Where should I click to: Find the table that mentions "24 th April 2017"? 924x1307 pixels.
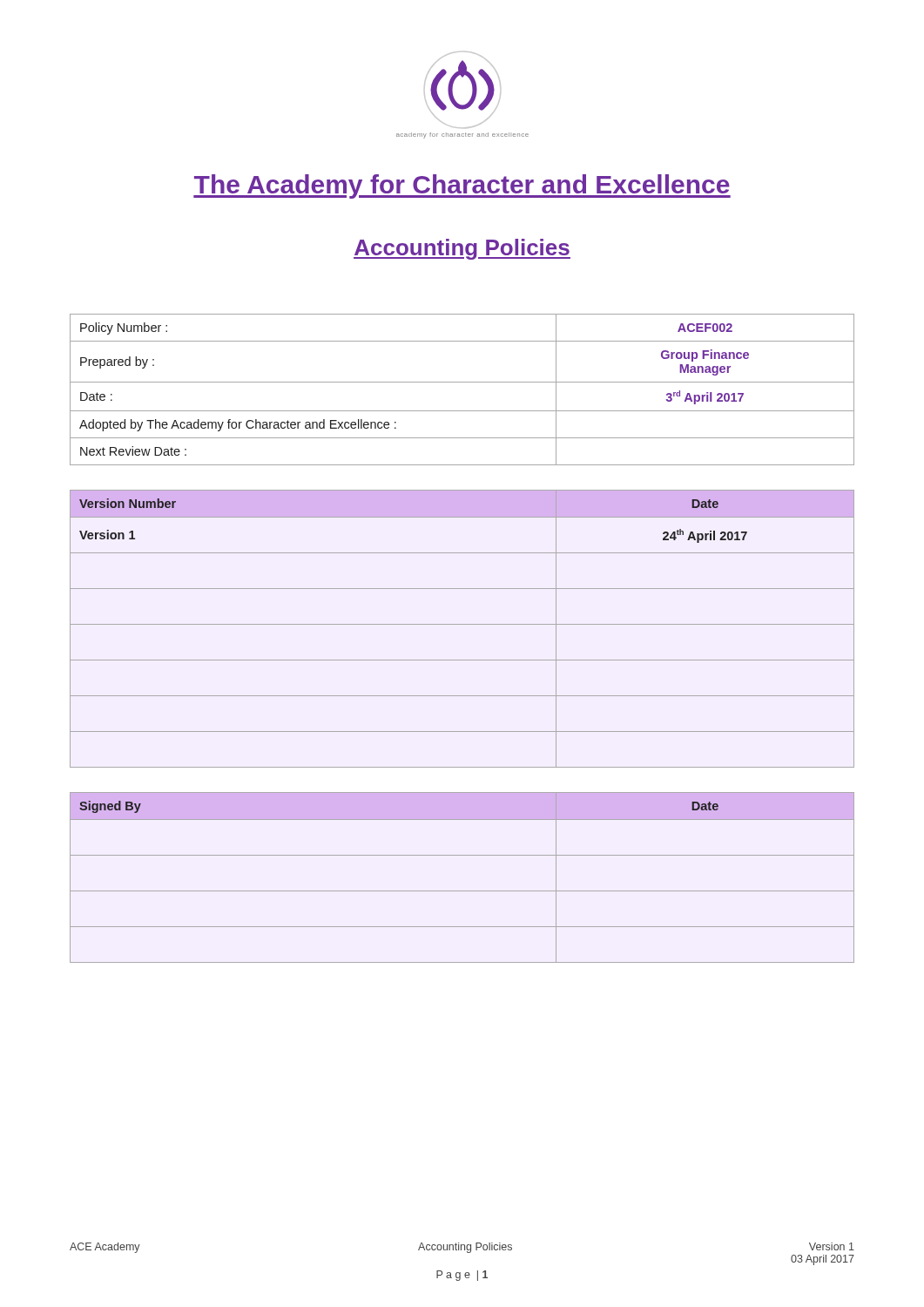pyautogui.click(x=462, y=629)
